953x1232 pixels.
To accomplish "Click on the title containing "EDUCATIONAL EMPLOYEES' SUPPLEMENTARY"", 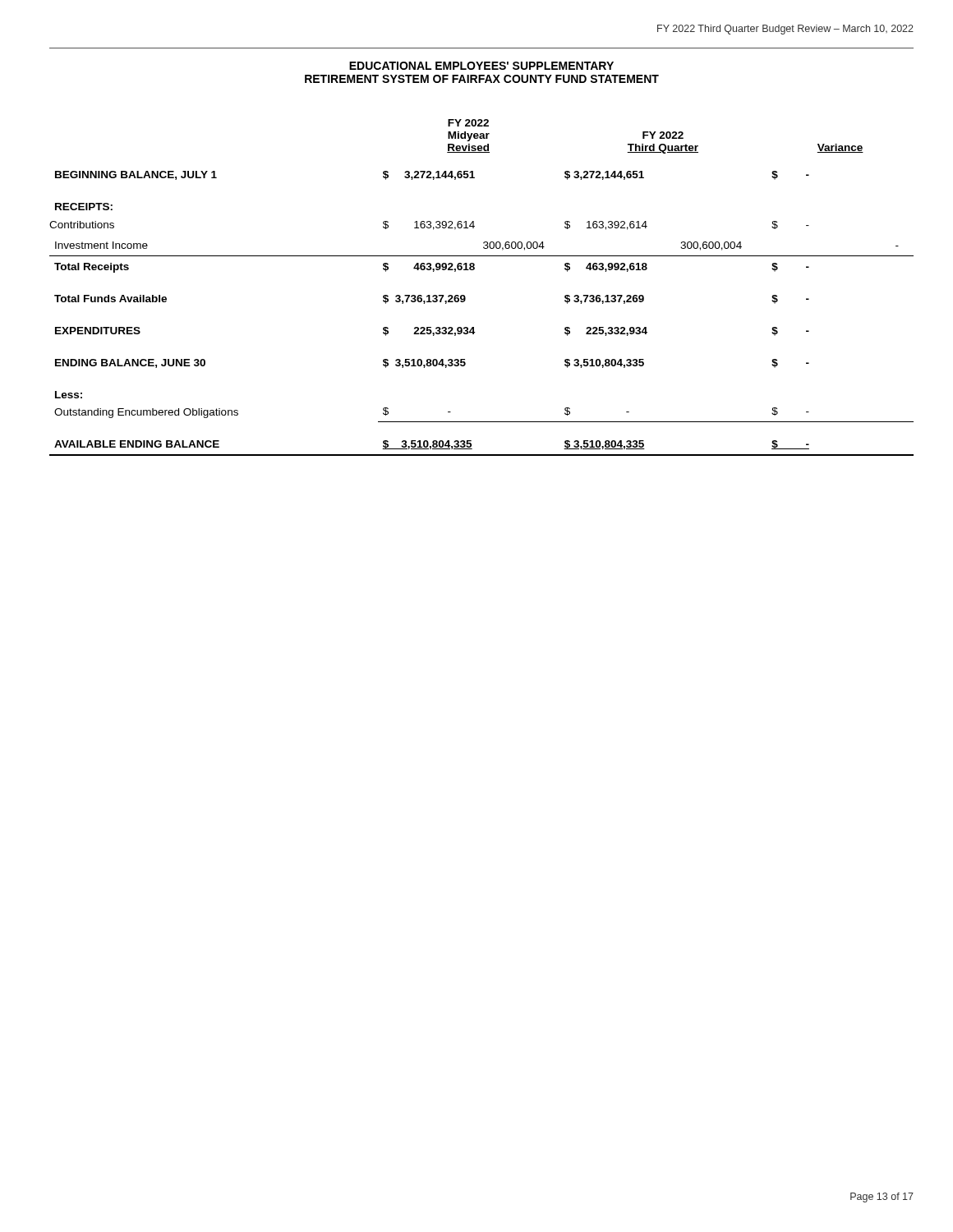I will click(x=481, y=72).
